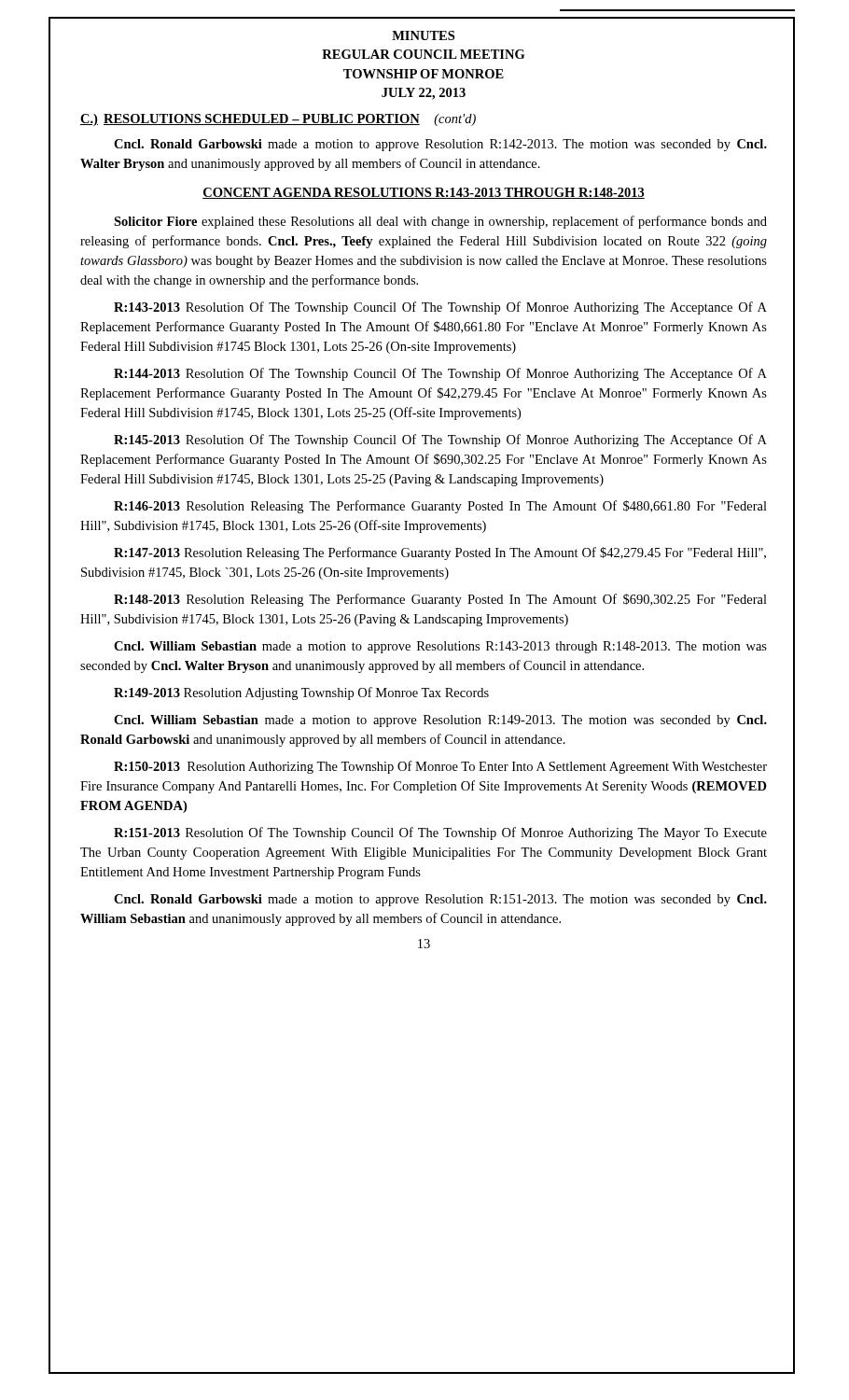Find the text block with the text "R:146-2013 Resolution Releasing The Performance Guaranty Posted In"
849x1400 pixels.
[x=424, y=515]
